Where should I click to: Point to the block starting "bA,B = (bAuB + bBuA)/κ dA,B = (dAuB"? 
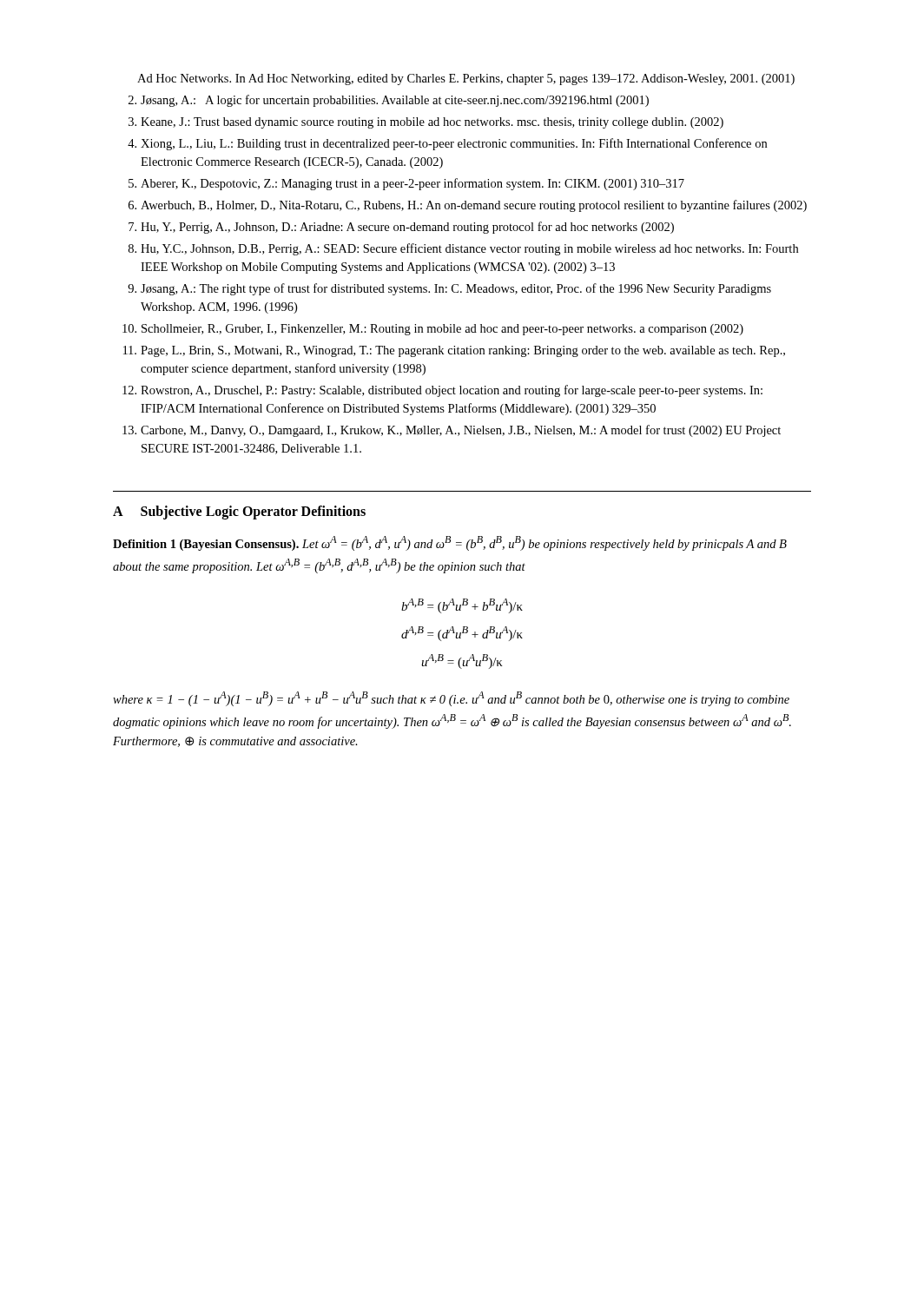[462, 633]
